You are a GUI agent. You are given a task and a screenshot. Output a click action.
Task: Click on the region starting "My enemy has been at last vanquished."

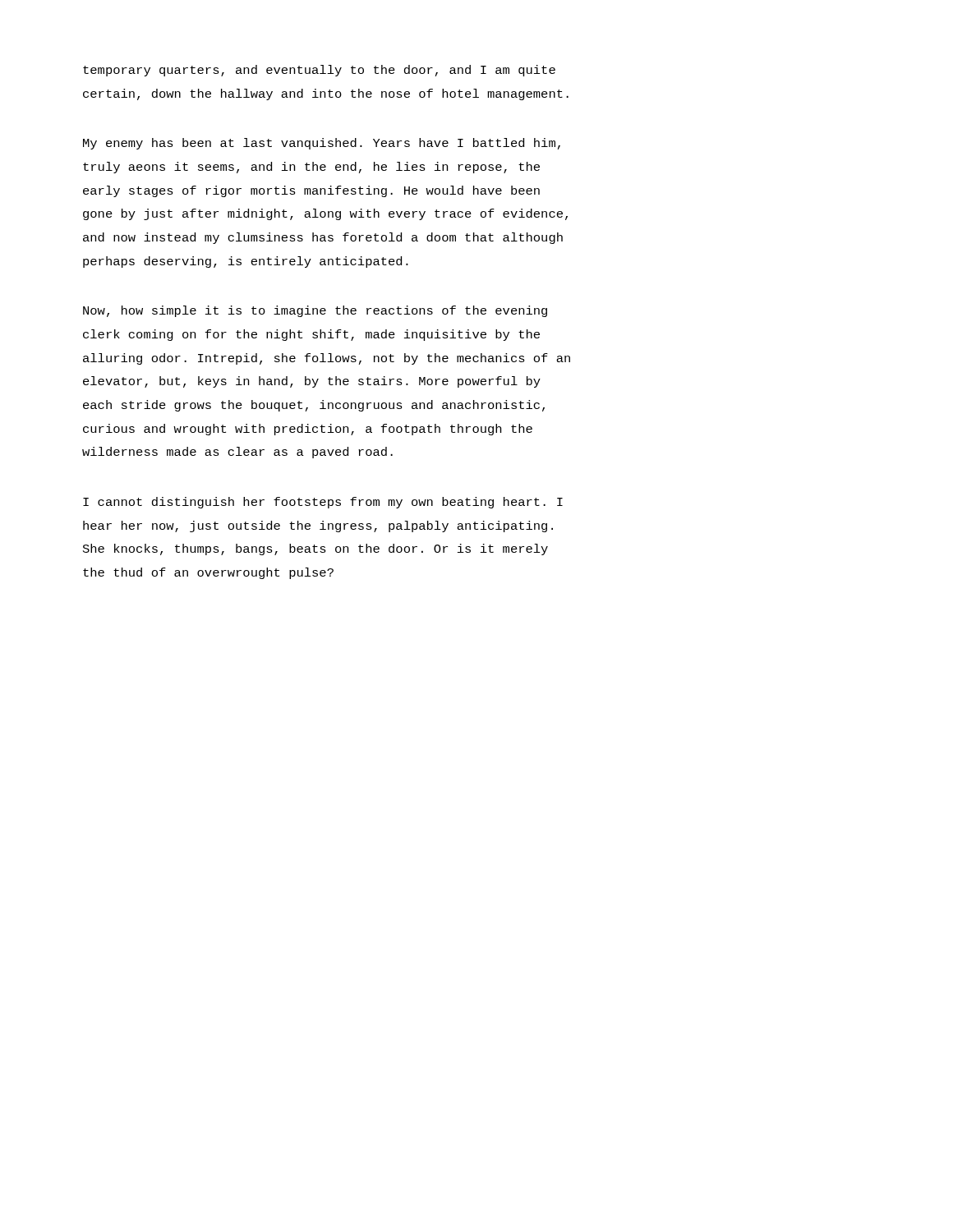pyautogui.click(x=327, y=203)
